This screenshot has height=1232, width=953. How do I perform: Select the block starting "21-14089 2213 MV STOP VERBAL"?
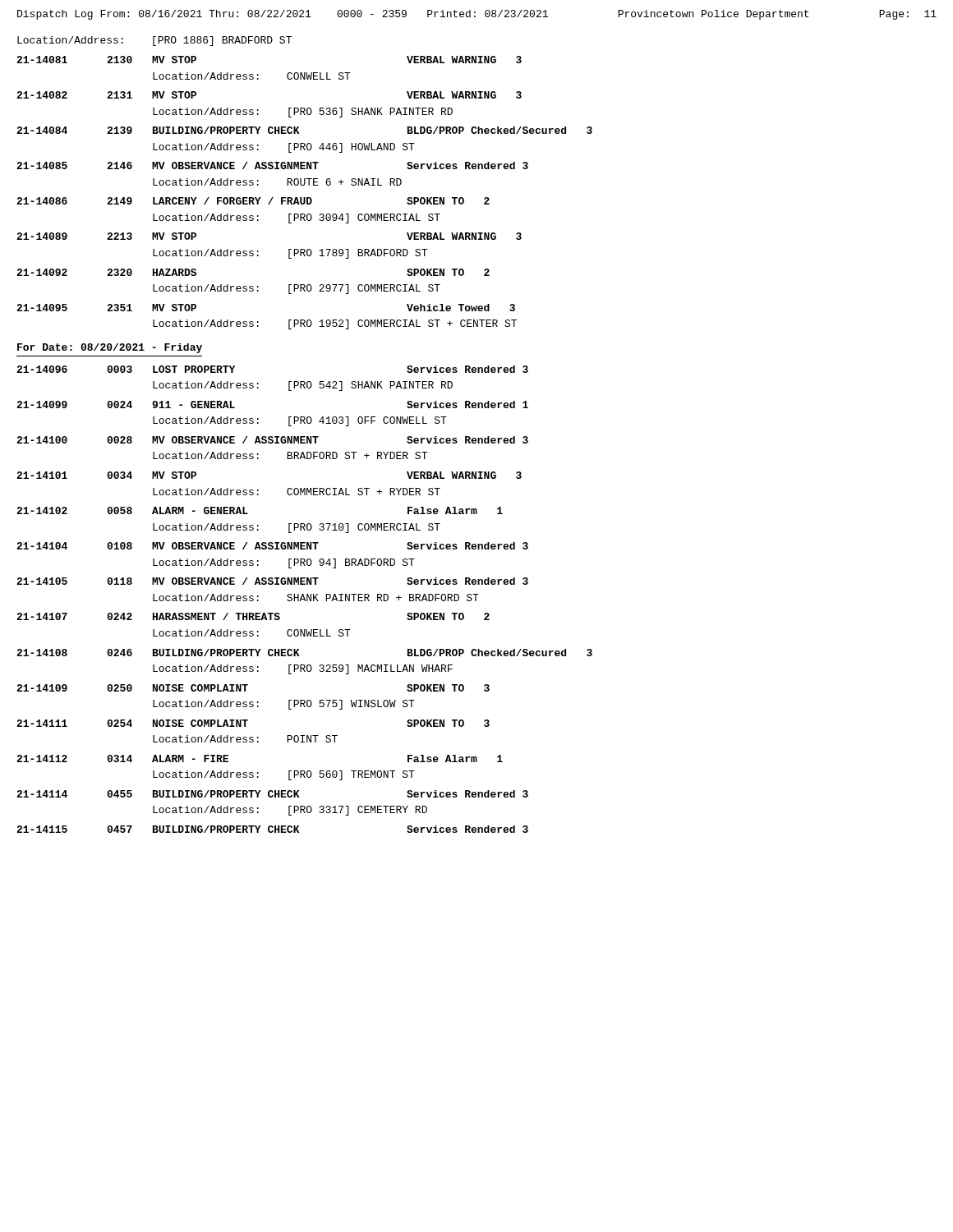tap(476, 246)
